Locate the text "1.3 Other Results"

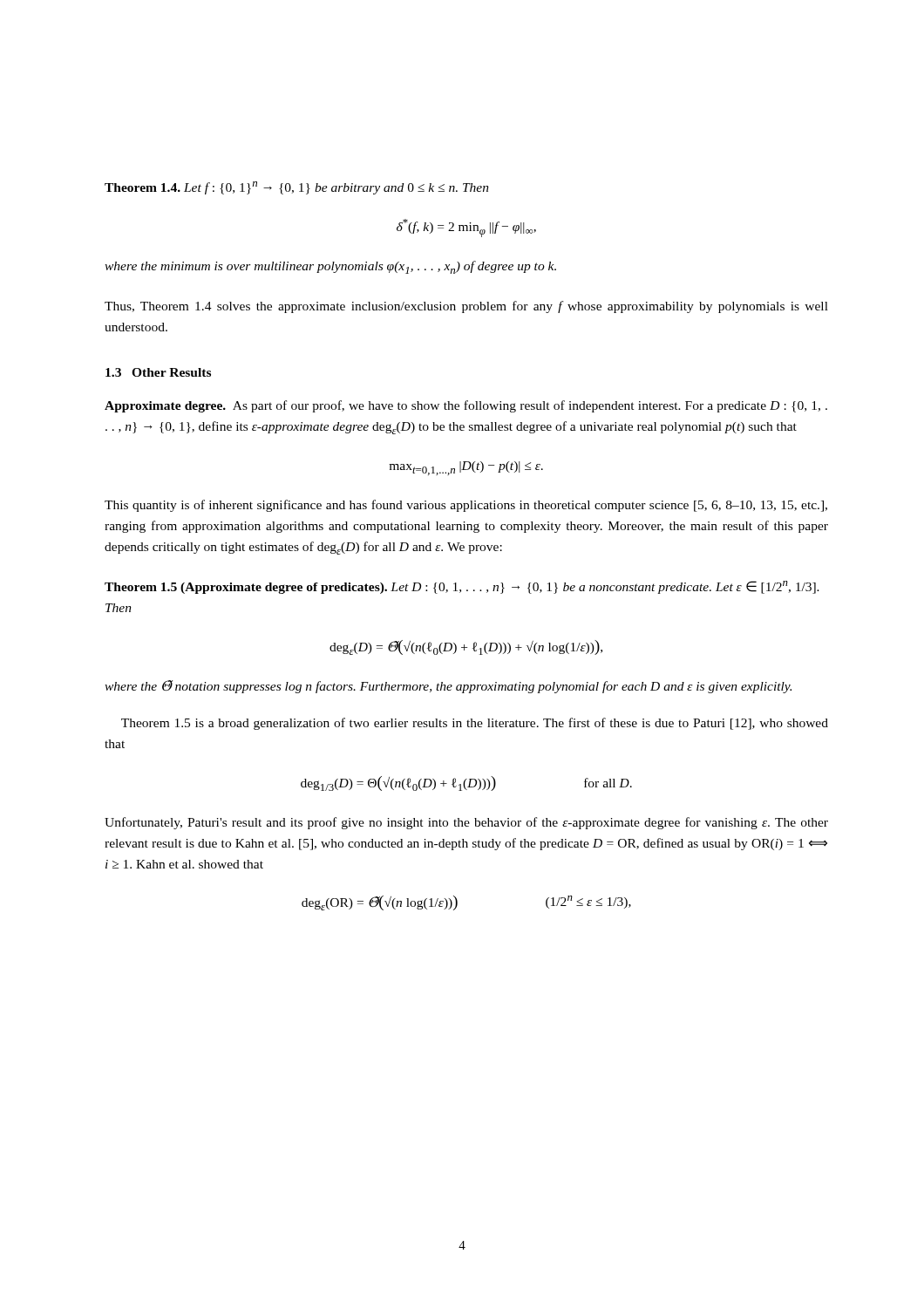point(158,372)
